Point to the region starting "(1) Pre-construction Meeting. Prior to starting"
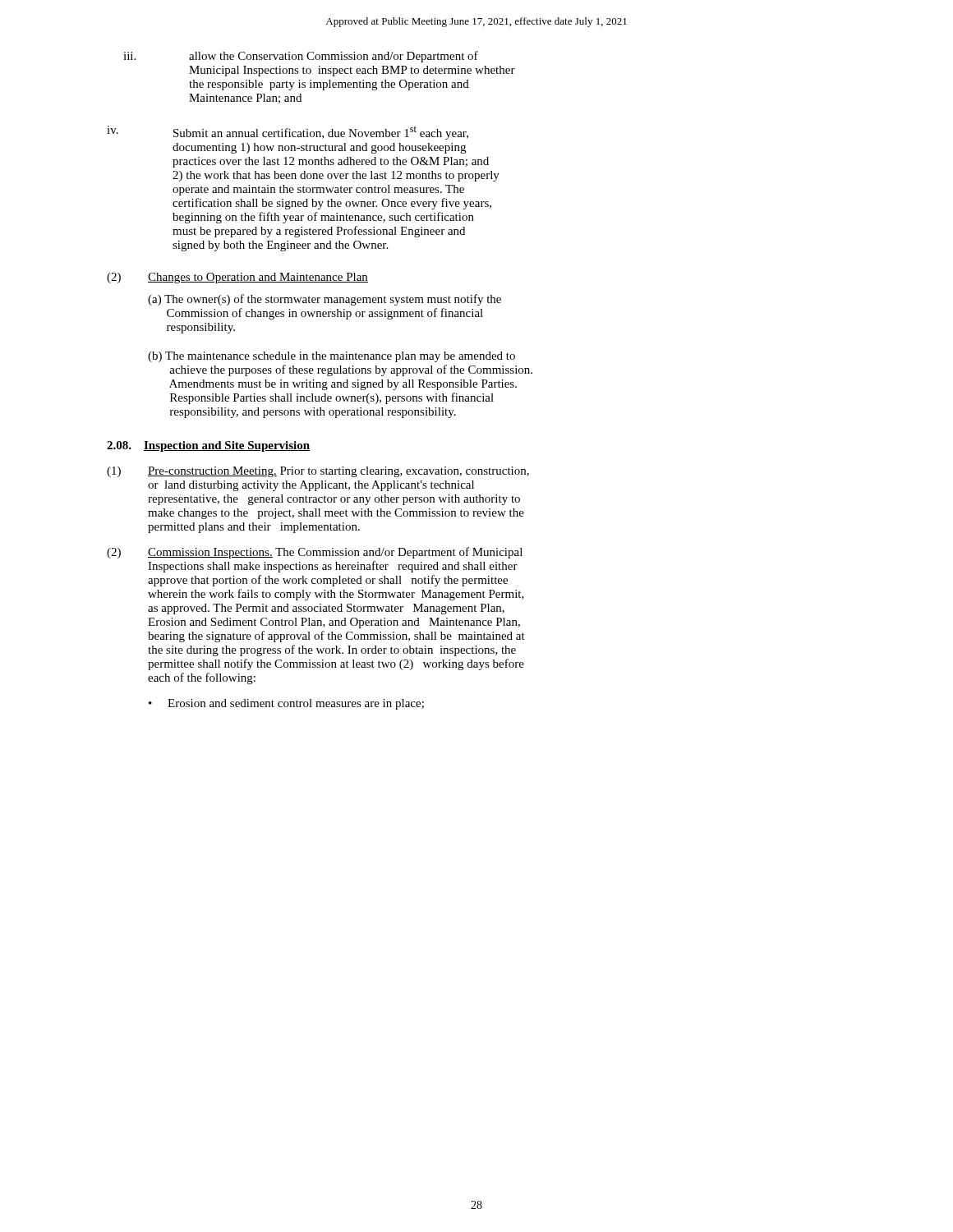Viewport: 953px width, 1232px height. [x=318, y=499]
